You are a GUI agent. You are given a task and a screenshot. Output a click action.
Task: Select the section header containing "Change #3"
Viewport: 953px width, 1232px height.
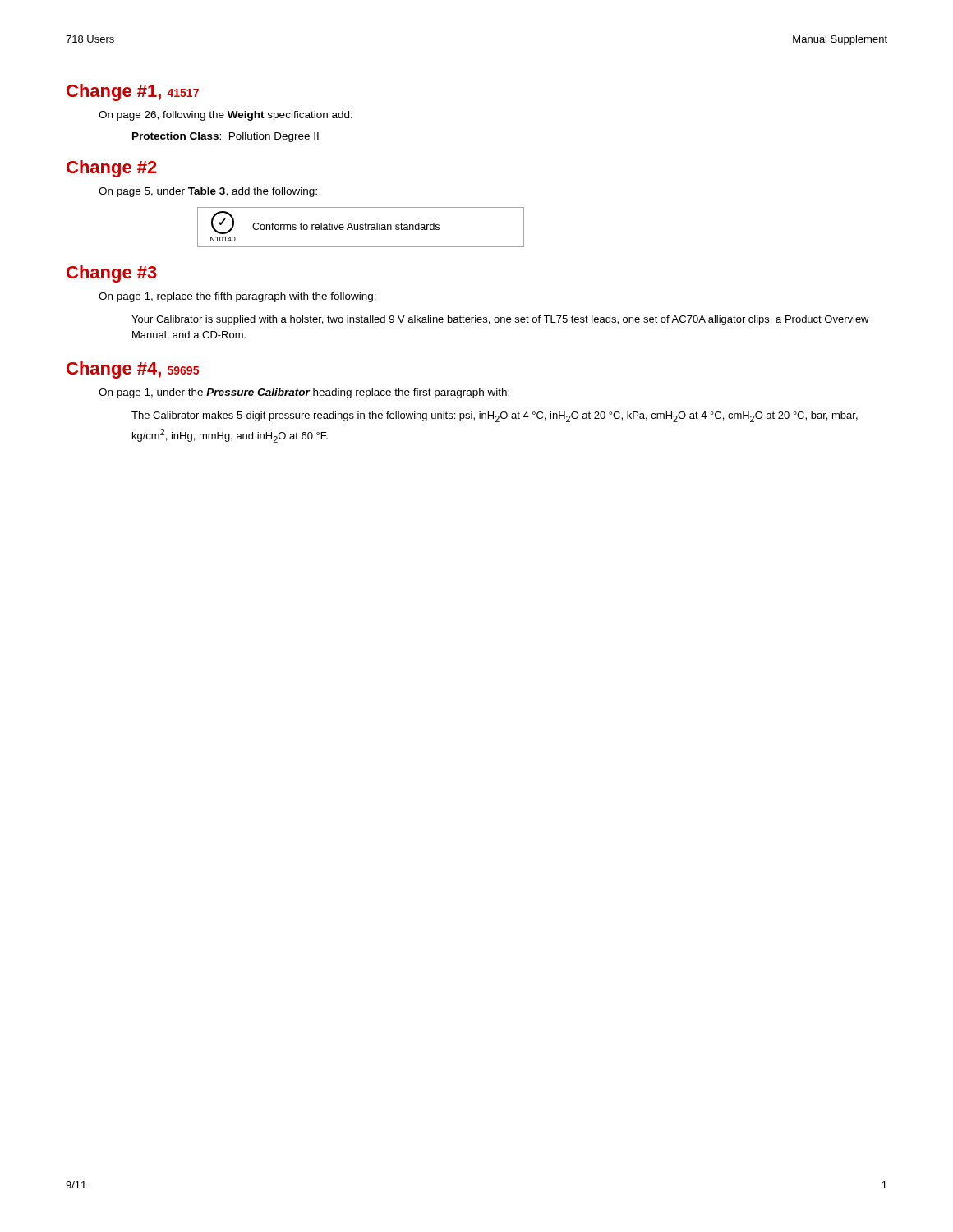tap(111, 272)
